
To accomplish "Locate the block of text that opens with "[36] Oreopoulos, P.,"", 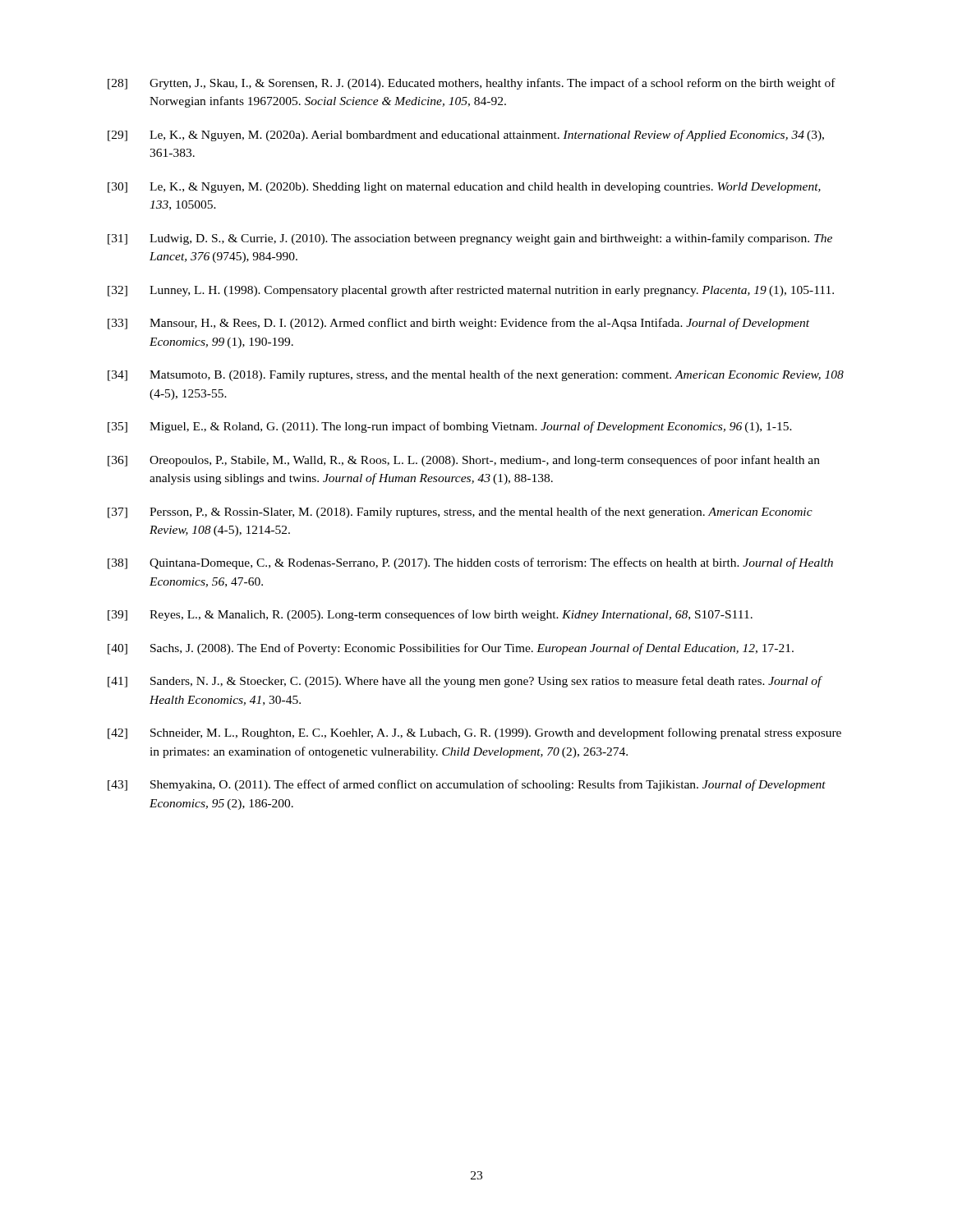I will pyautogui.click(x=476, y=469).
